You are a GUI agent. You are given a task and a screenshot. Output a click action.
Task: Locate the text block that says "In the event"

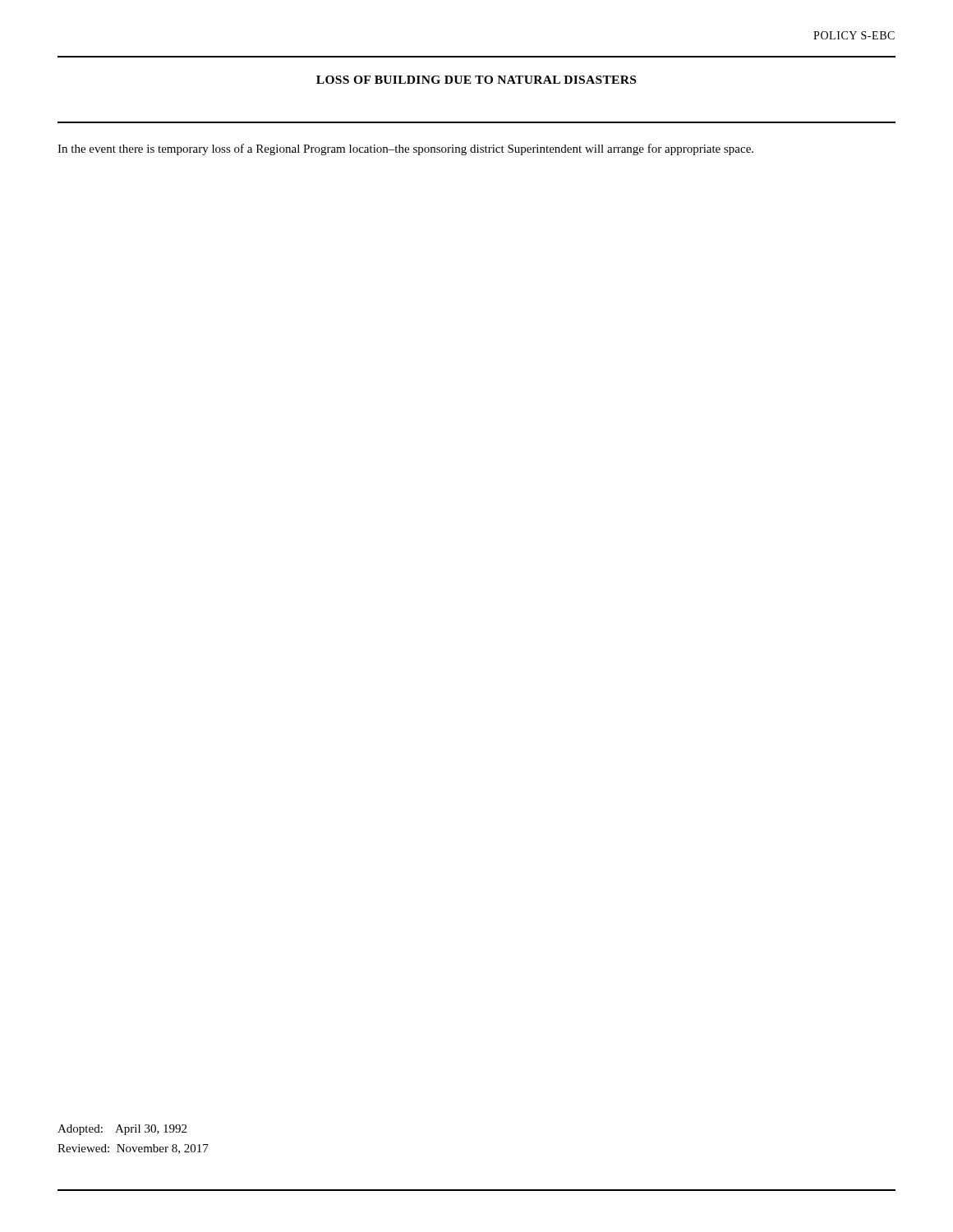[406, 149]
